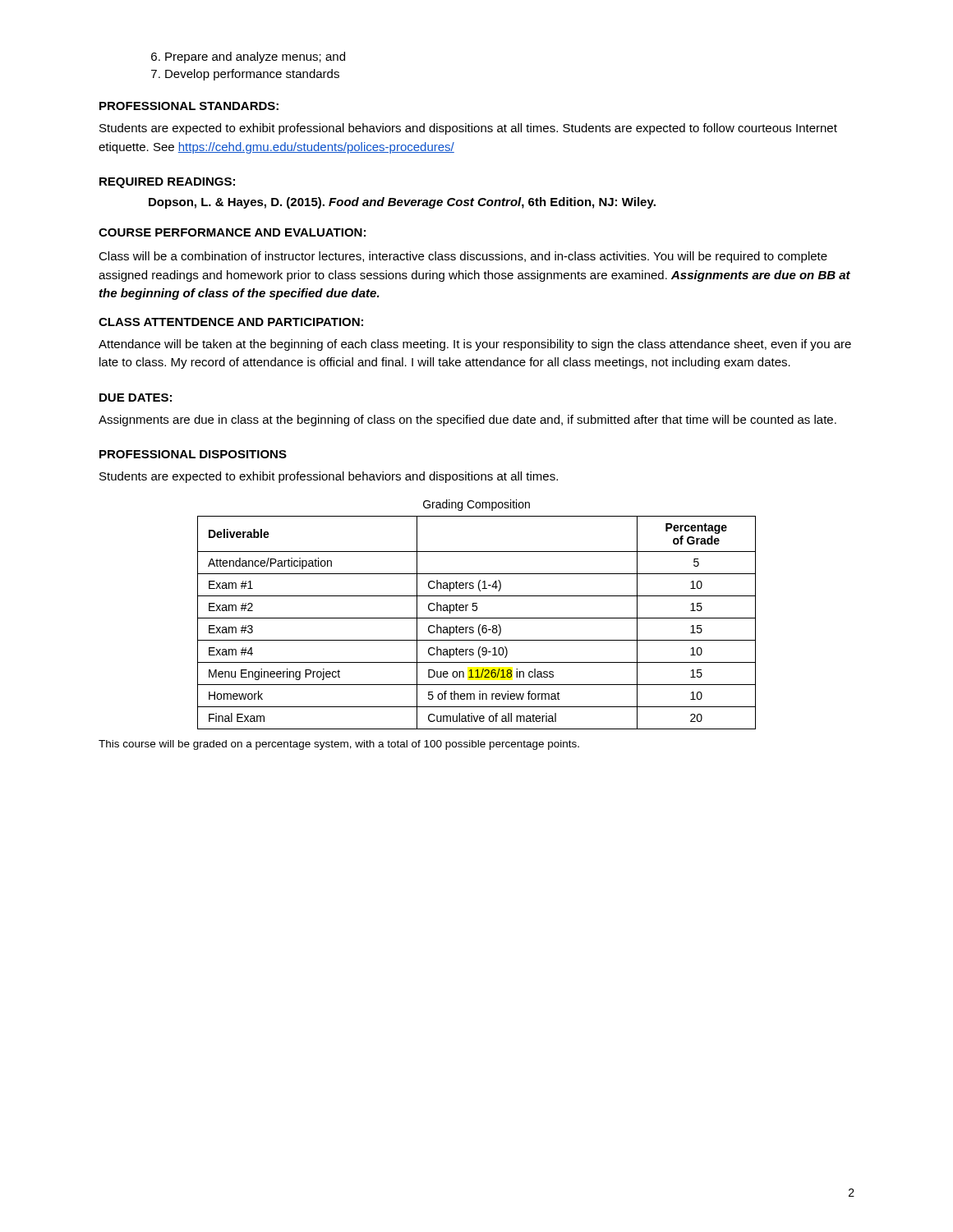Locate the text "REQUIRED READINGS:"
953x1232 pixels.
coord(167,181)
